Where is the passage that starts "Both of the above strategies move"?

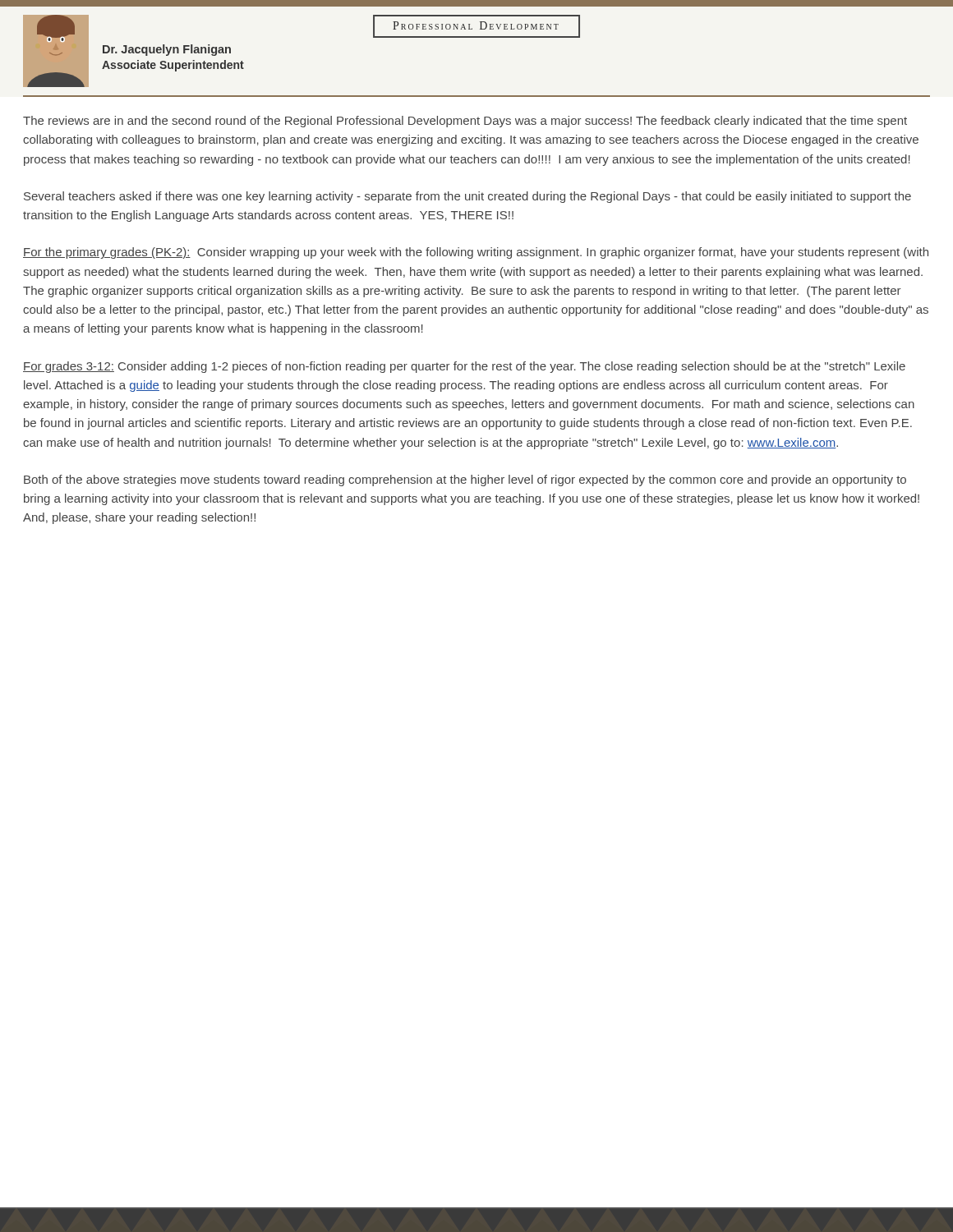click(476, 498)
